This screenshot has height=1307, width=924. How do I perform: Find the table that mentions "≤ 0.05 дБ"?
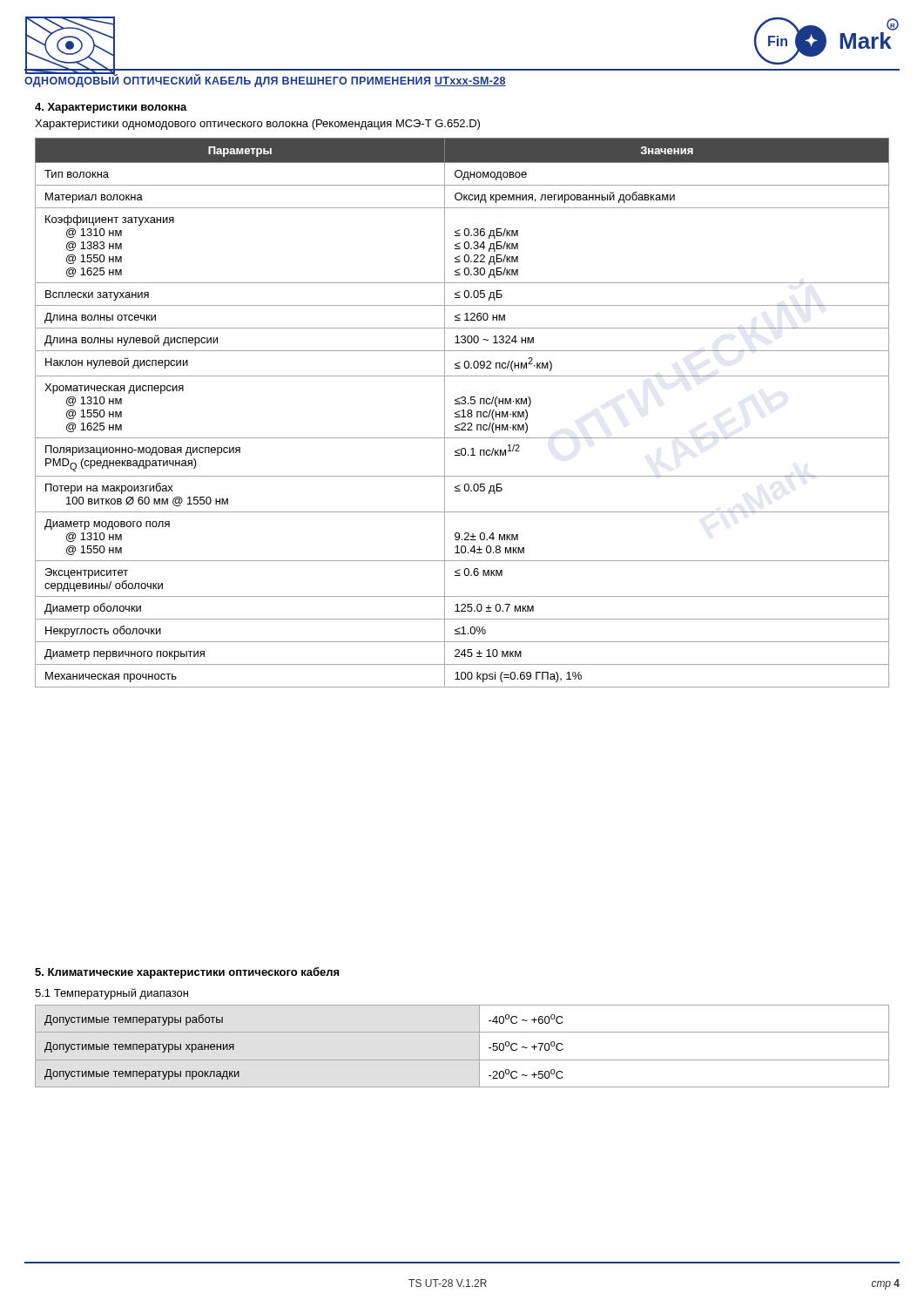[462, 412]
